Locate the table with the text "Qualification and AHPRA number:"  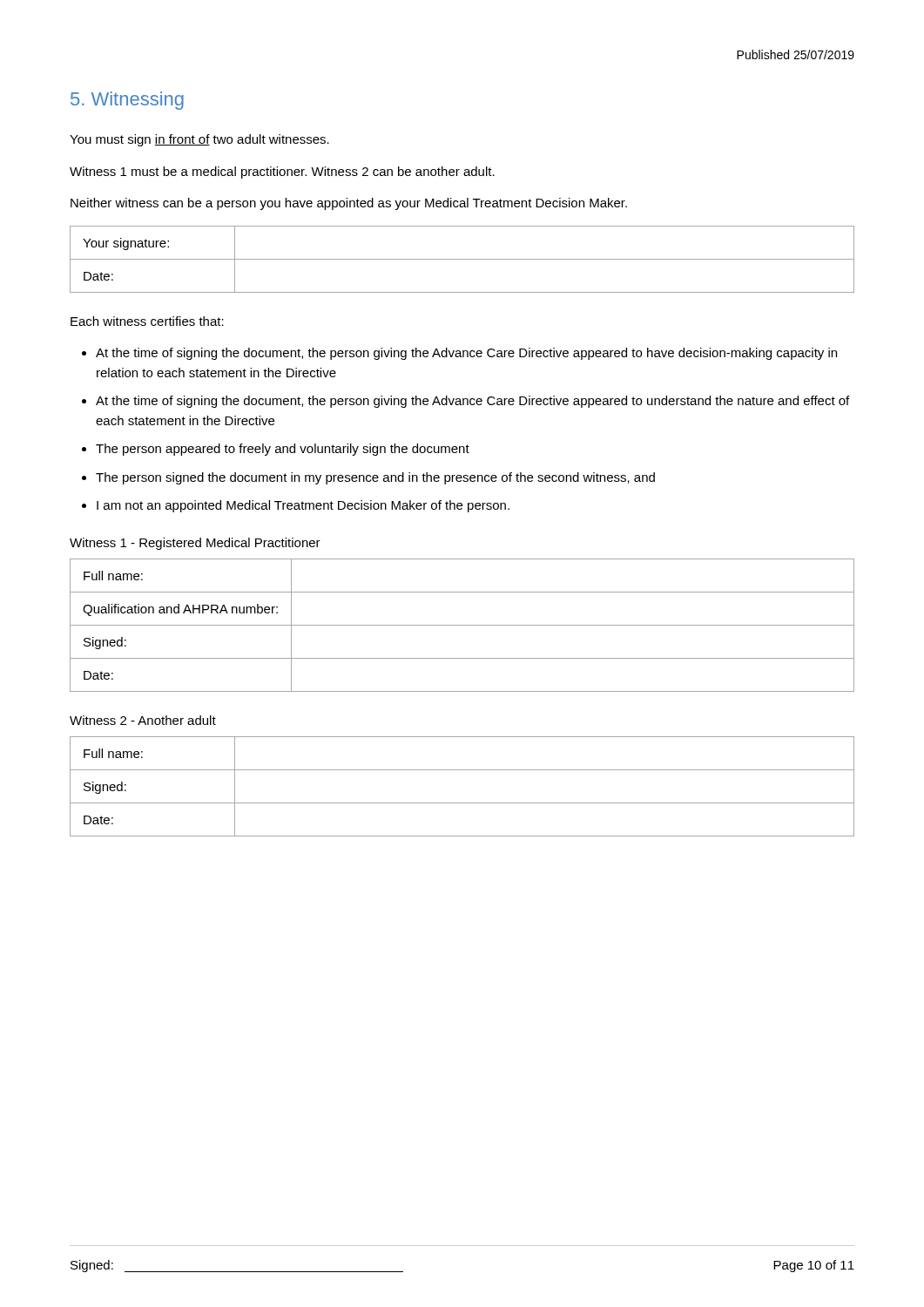[x=462, y=625]
